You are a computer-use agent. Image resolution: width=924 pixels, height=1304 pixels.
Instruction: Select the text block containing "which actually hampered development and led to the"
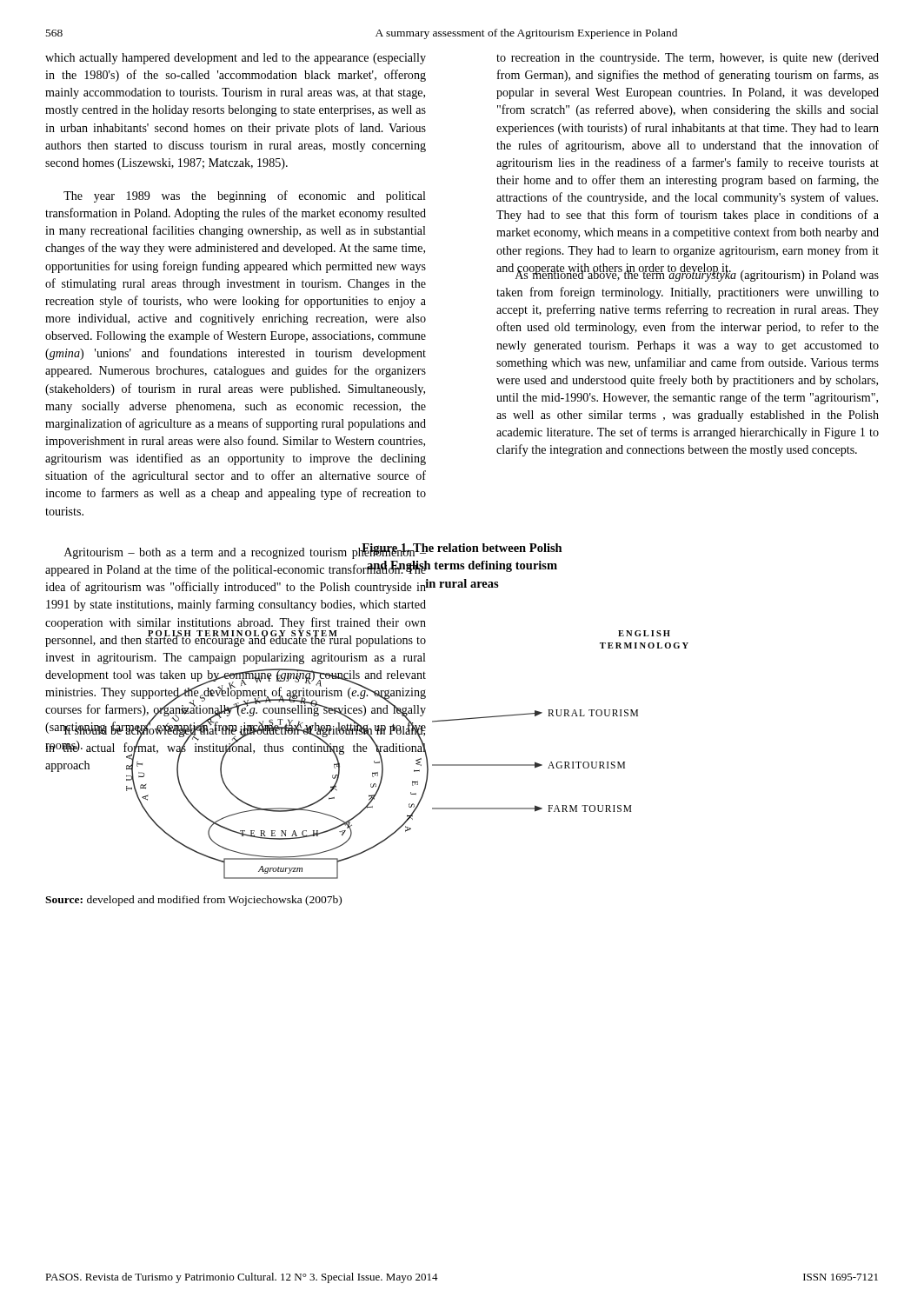[x=236, y=110]
